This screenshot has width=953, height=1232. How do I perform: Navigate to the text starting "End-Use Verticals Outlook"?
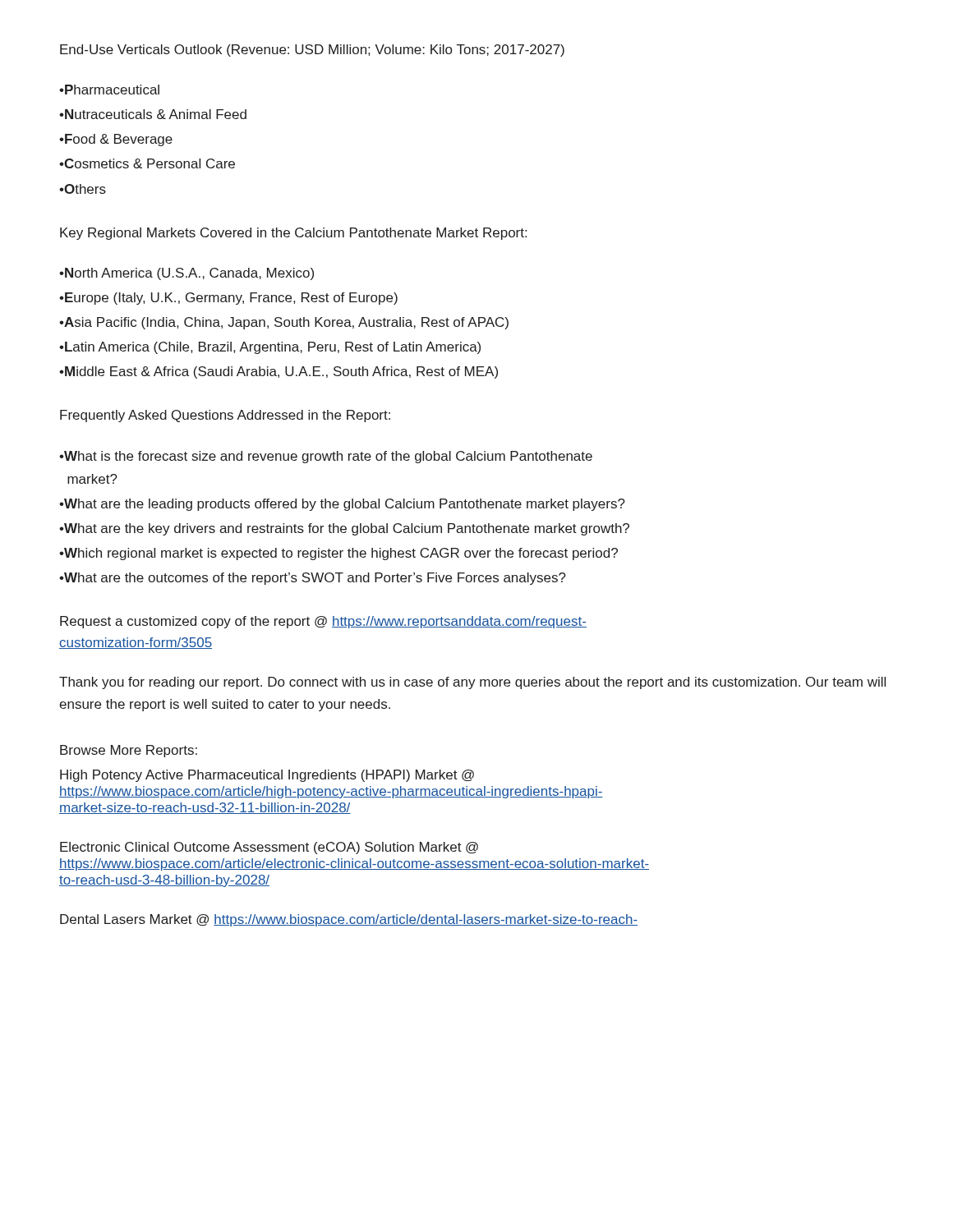312,50
